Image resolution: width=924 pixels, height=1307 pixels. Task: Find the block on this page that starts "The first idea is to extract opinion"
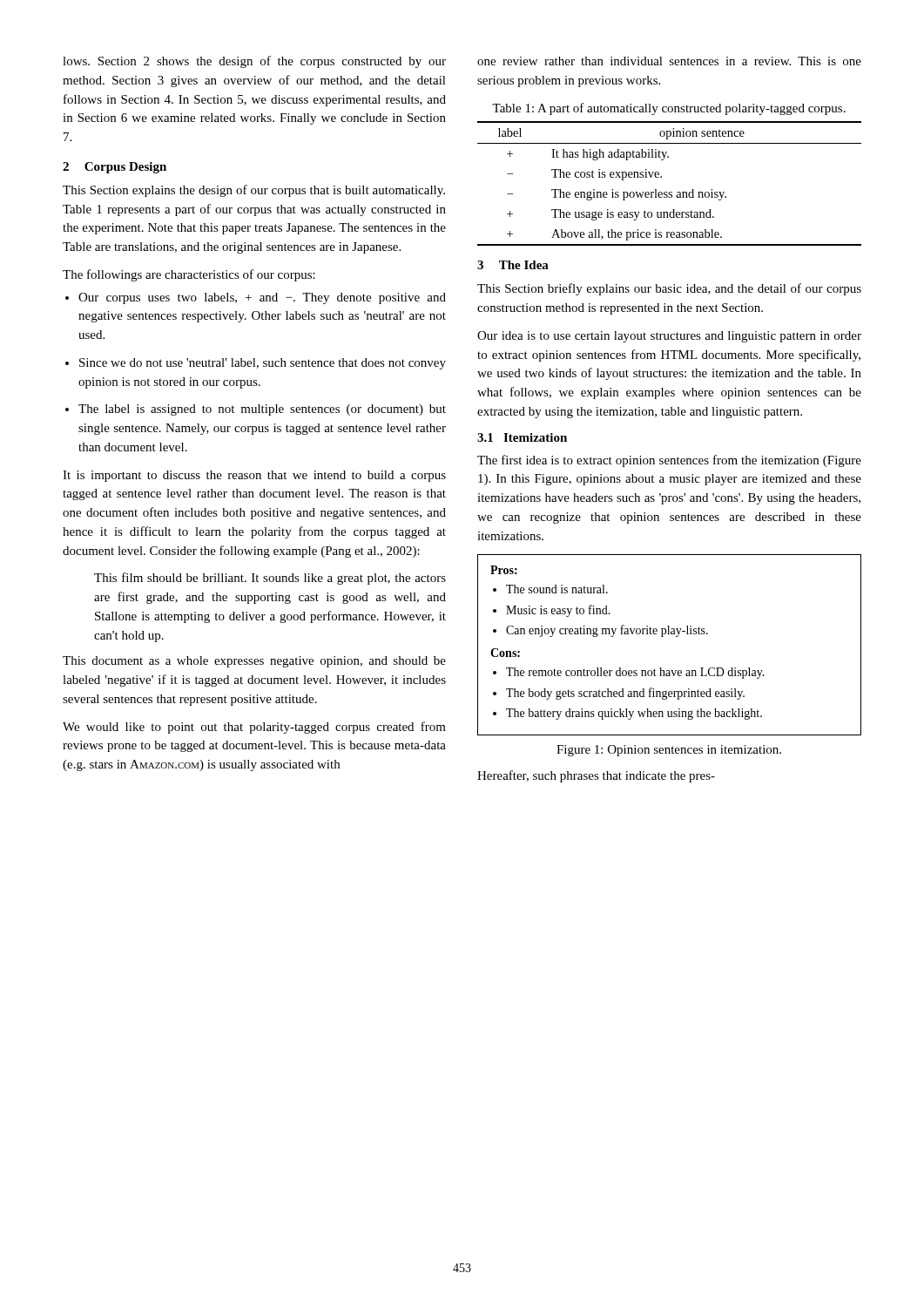(669, 498)
